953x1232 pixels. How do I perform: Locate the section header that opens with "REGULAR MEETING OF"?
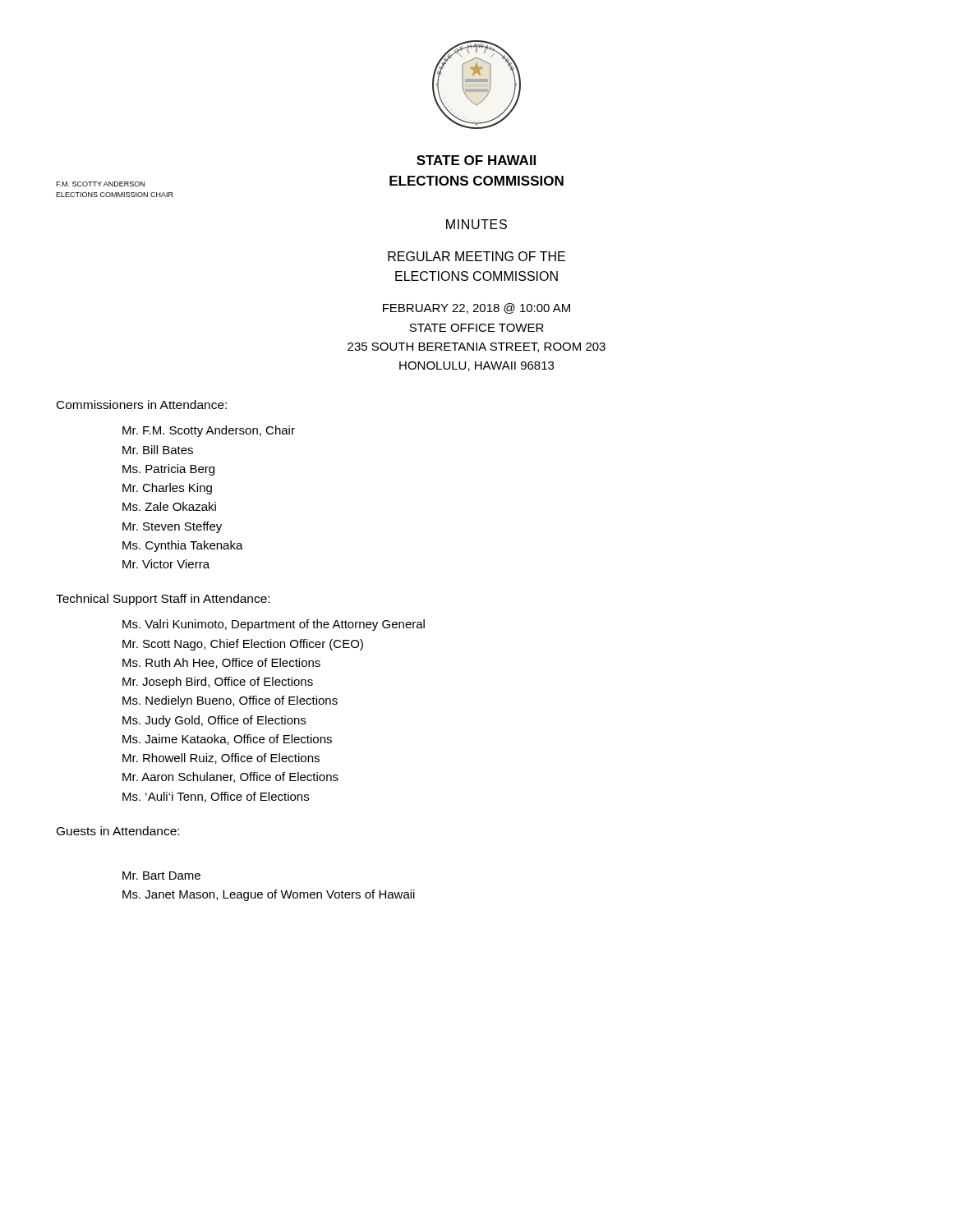476,267
